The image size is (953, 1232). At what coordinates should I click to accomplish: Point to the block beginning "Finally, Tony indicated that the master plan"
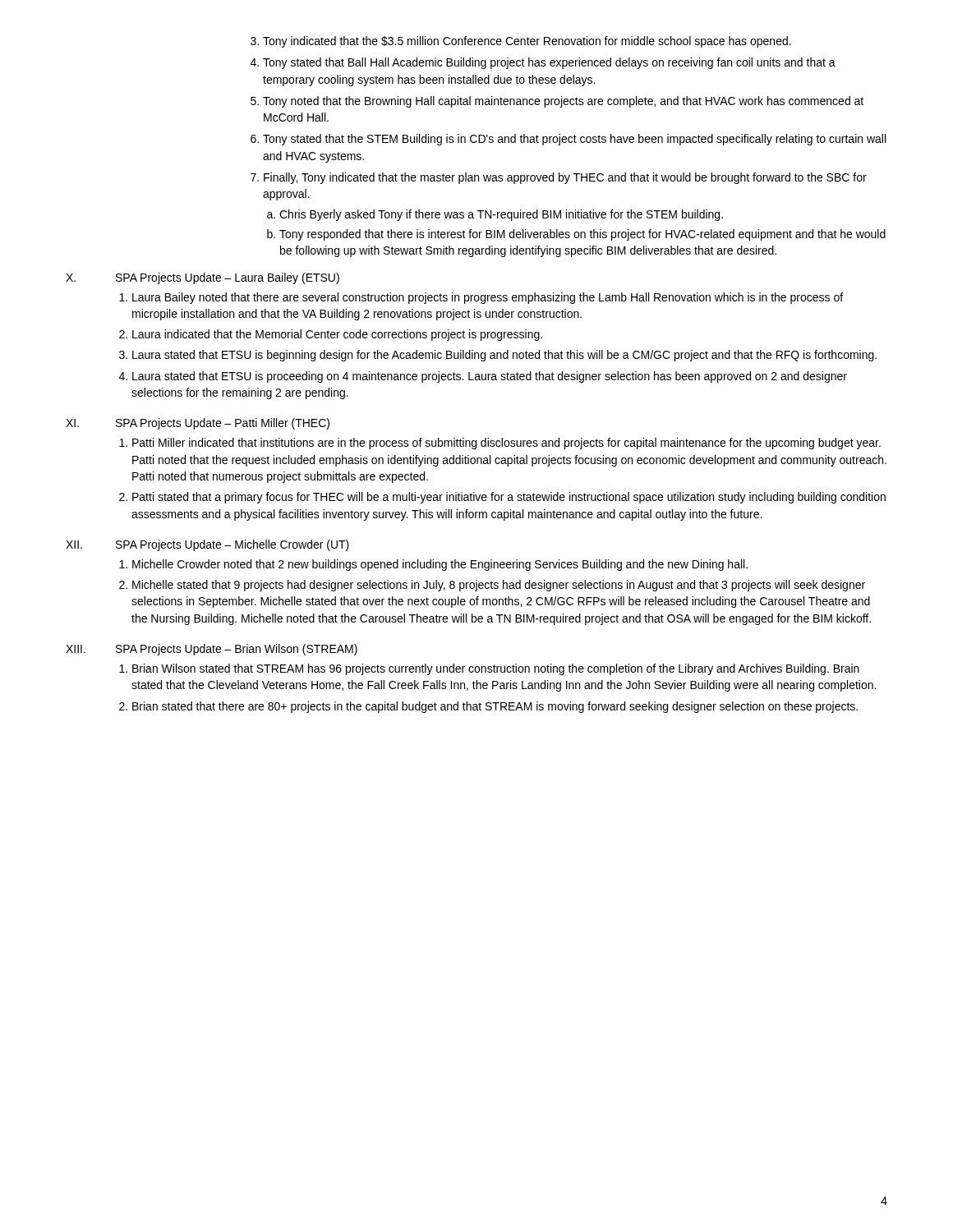click(x=575, y=214)
